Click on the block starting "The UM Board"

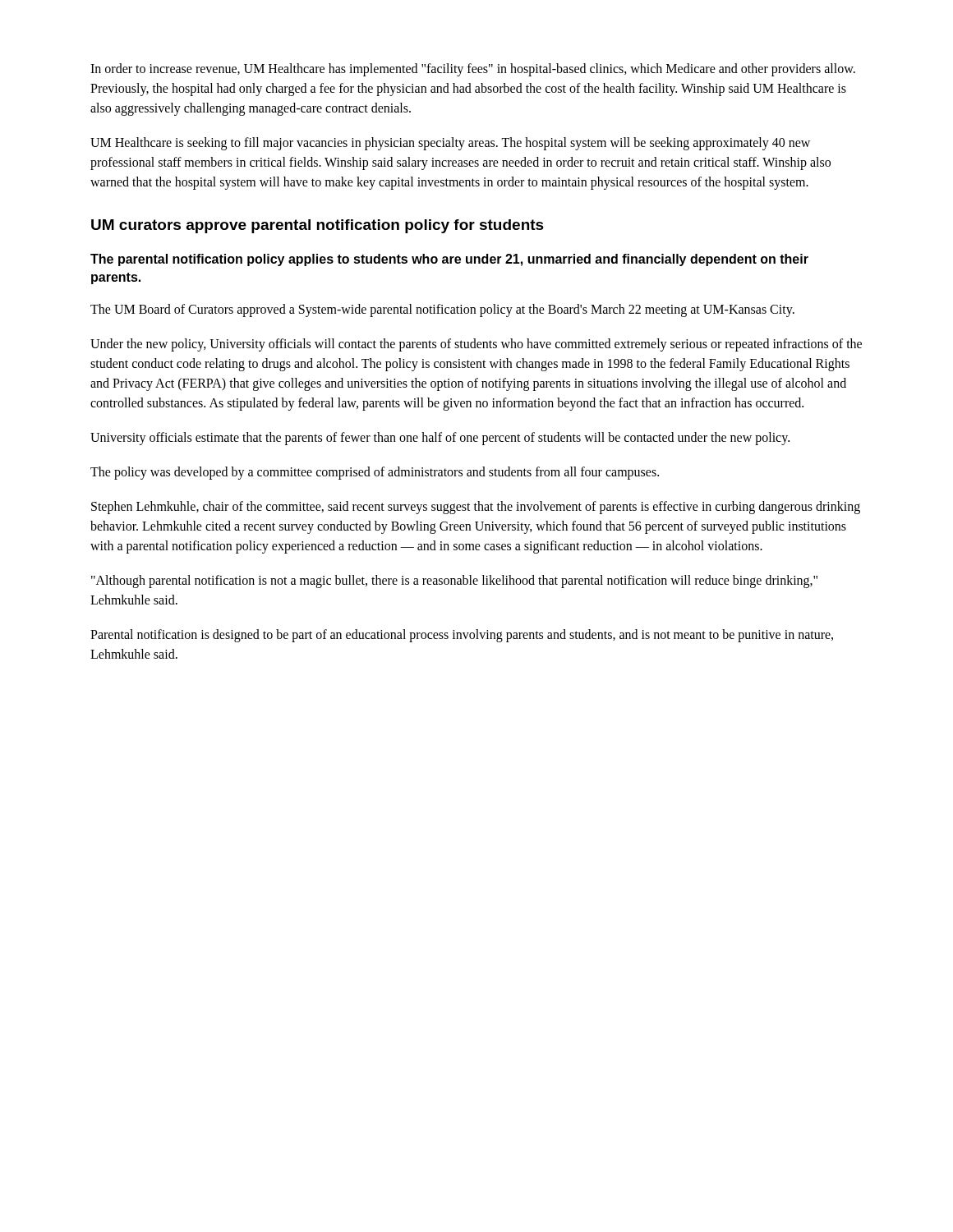[x=443, y=310]
